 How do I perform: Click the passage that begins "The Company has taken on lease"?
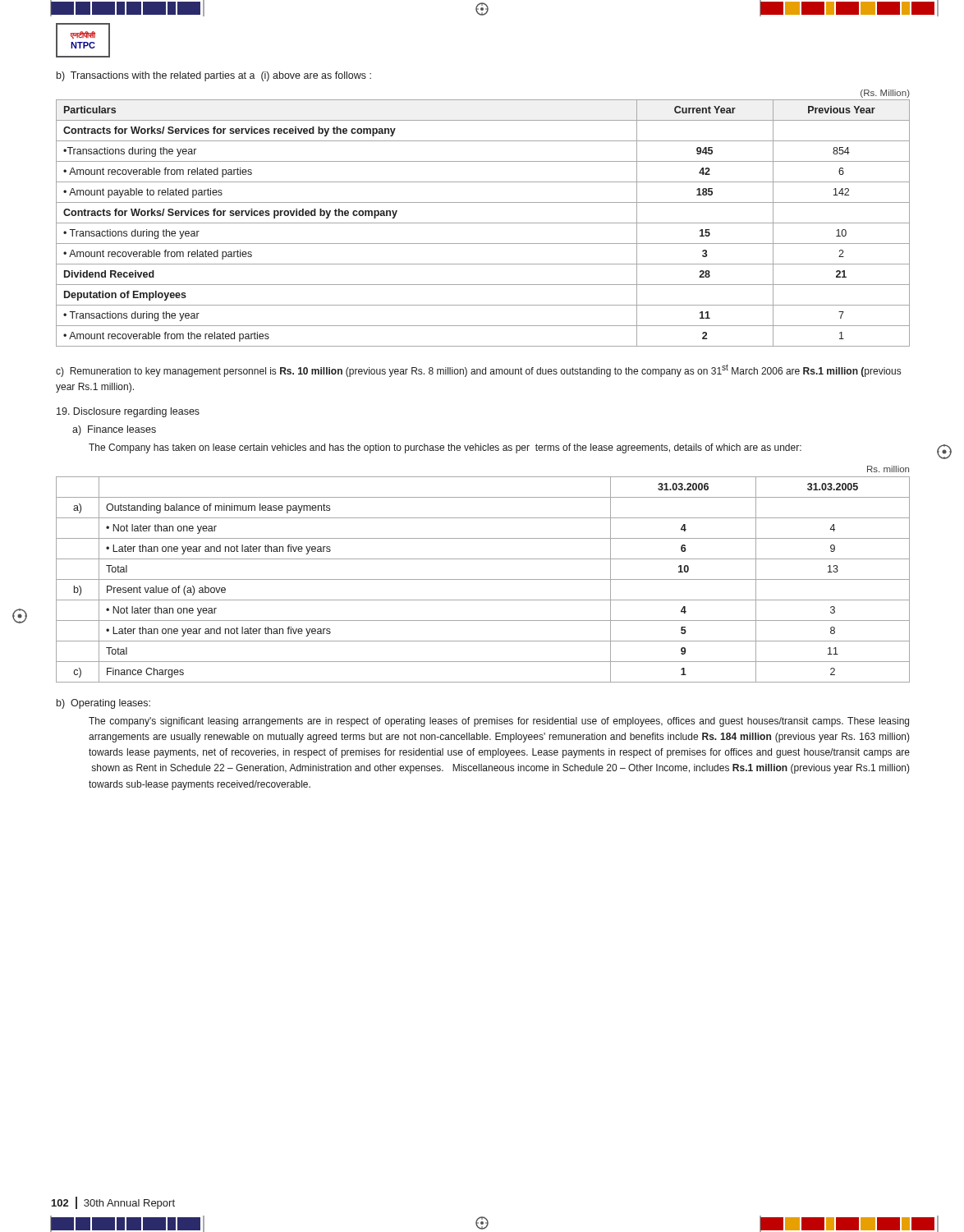pyautogui.click(x=445, y=448)
